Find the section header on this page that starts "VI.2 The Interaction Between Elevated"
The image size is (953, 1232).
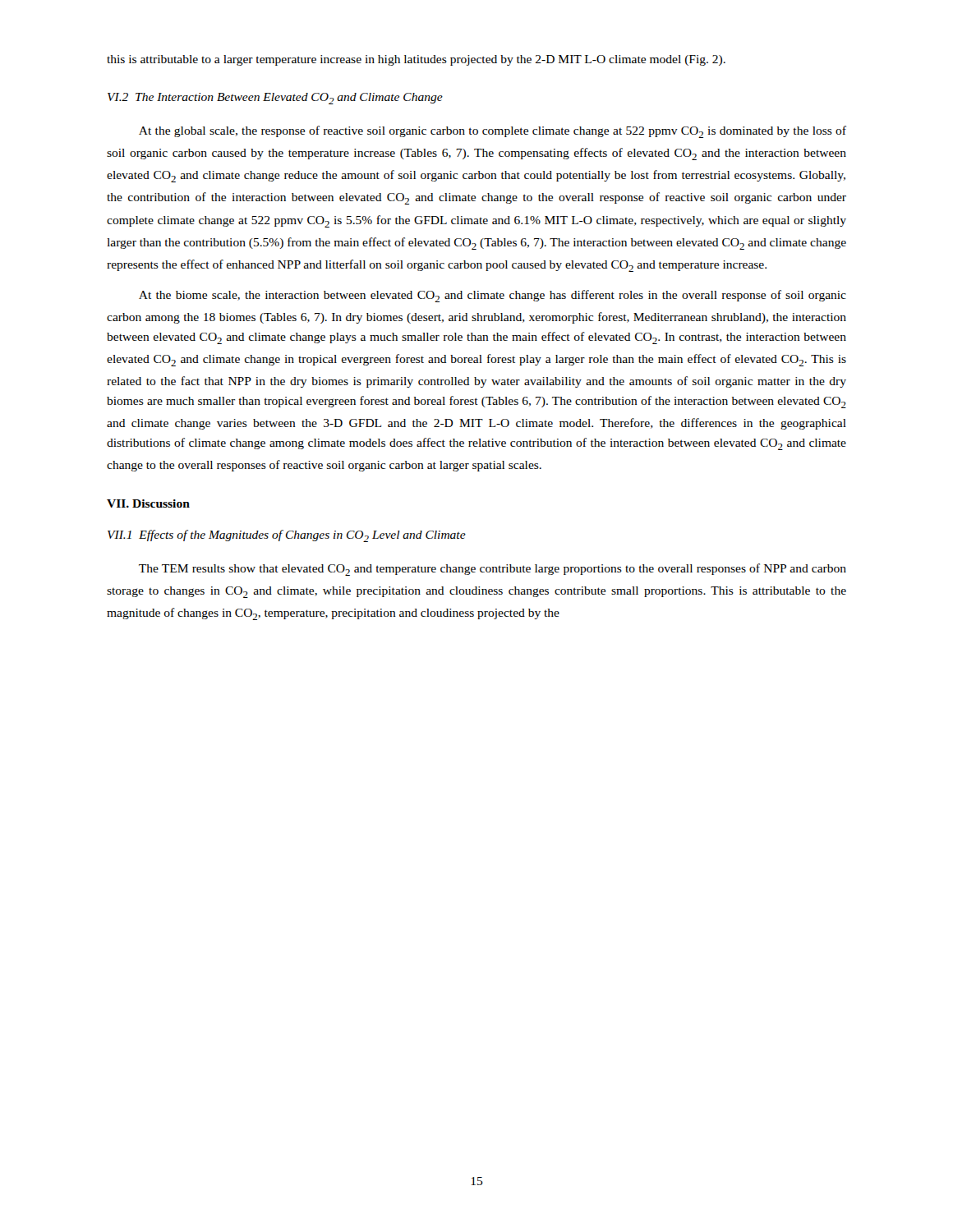click(275, 99)
